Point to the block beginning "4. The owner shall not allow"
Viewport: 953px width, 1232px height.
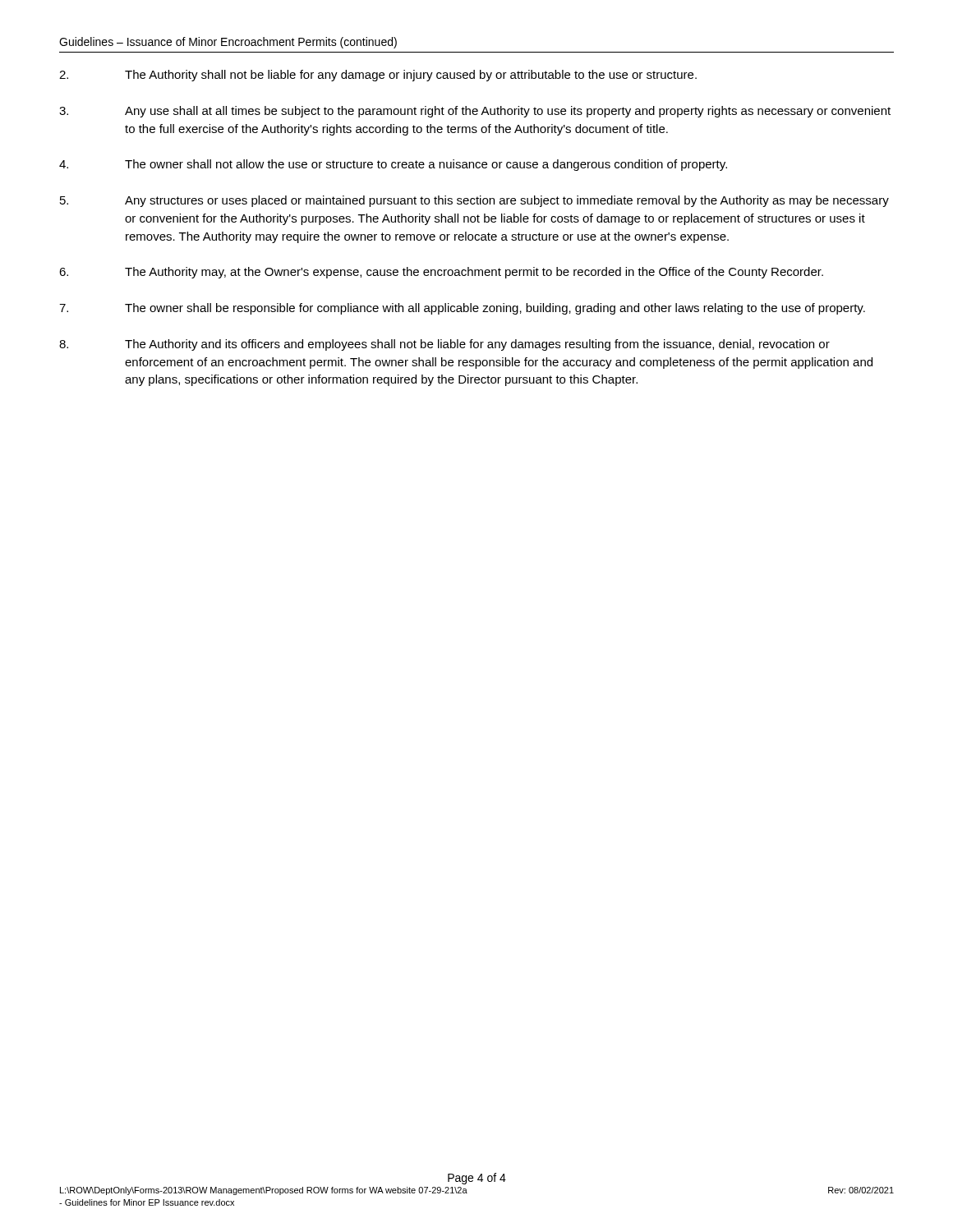pyautogui.click(x=476, y=164)
